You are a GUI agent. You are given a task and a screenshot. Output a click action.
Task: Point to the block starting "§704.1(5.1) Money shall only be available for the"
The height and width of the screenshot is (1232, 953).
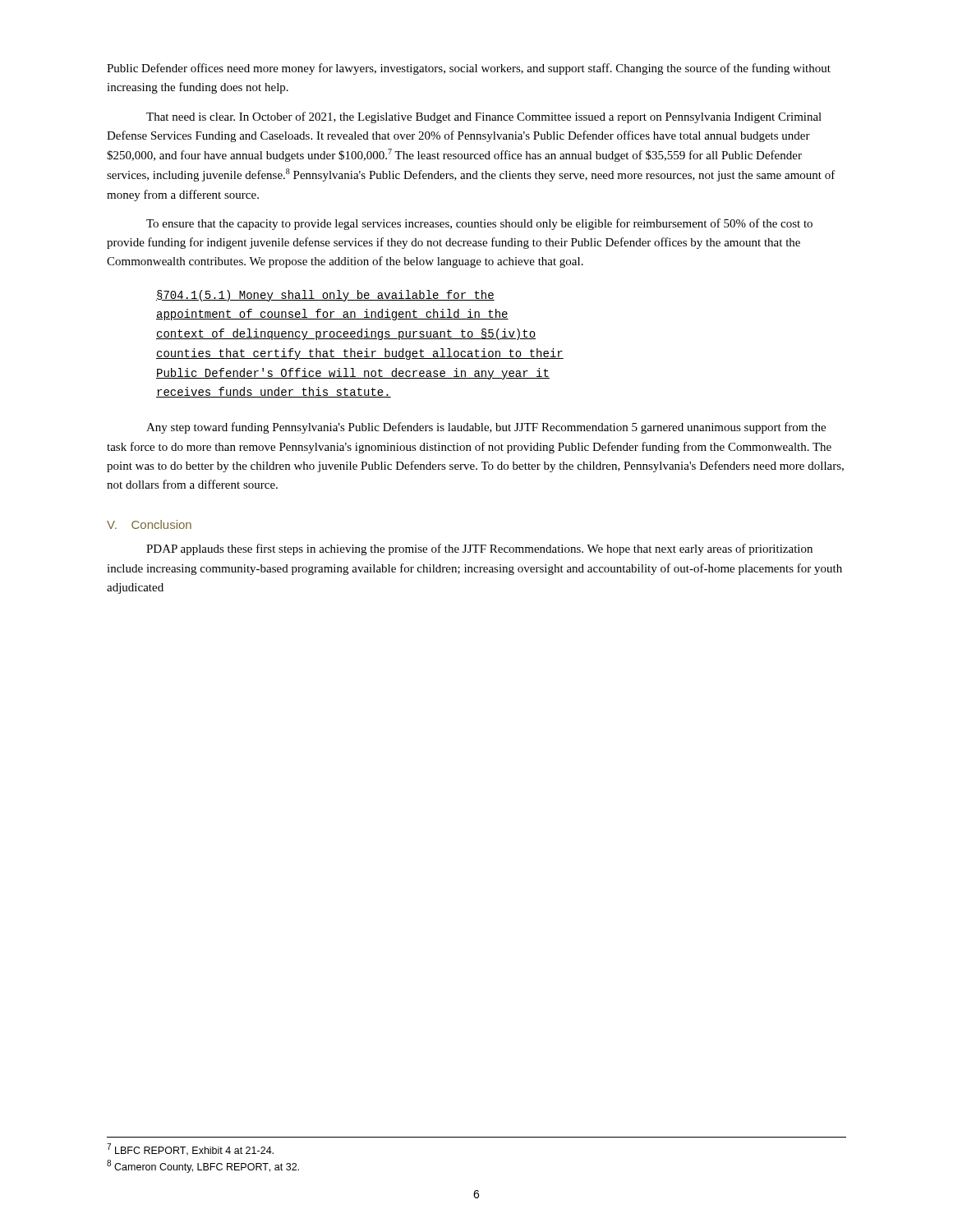(x=360, y=344)
